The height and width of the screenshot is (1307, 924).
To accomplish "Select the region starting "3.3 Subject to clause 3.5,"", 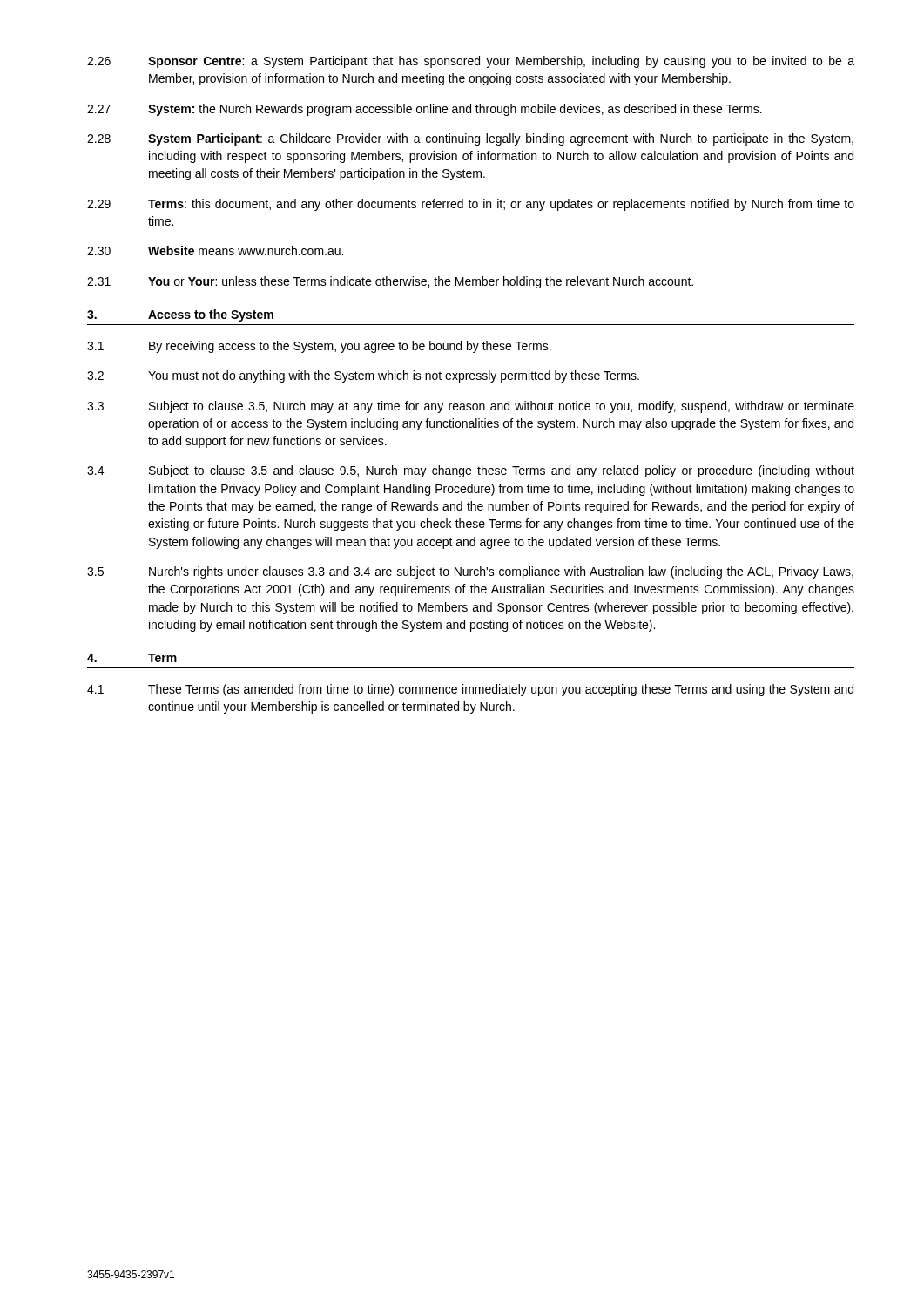I will click(471, 423).
